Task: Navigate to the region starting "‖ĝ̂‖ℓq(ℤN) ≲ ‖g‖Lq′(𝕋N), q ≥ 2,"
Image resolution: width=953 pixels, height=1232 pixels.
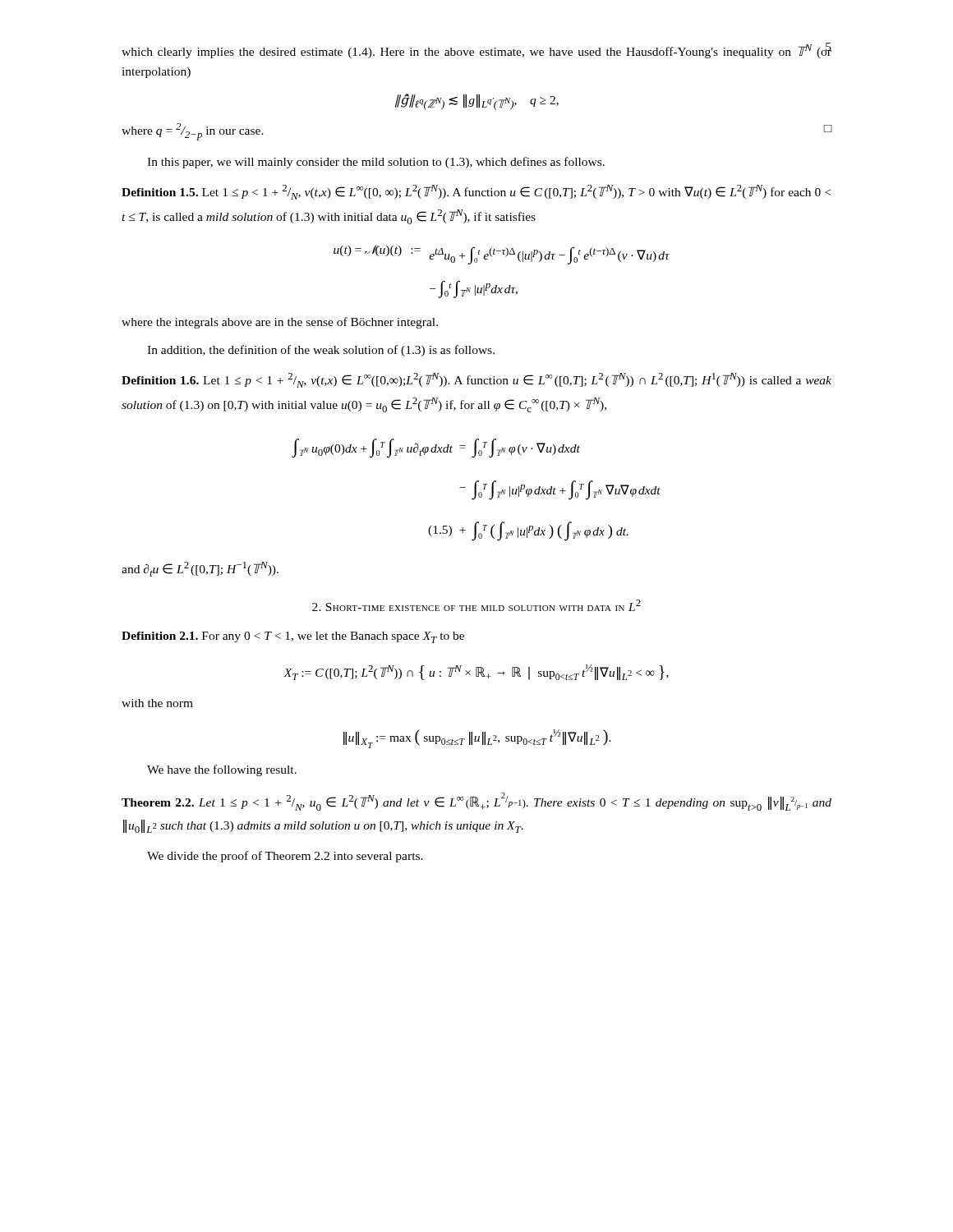Action: coord(476,102)
